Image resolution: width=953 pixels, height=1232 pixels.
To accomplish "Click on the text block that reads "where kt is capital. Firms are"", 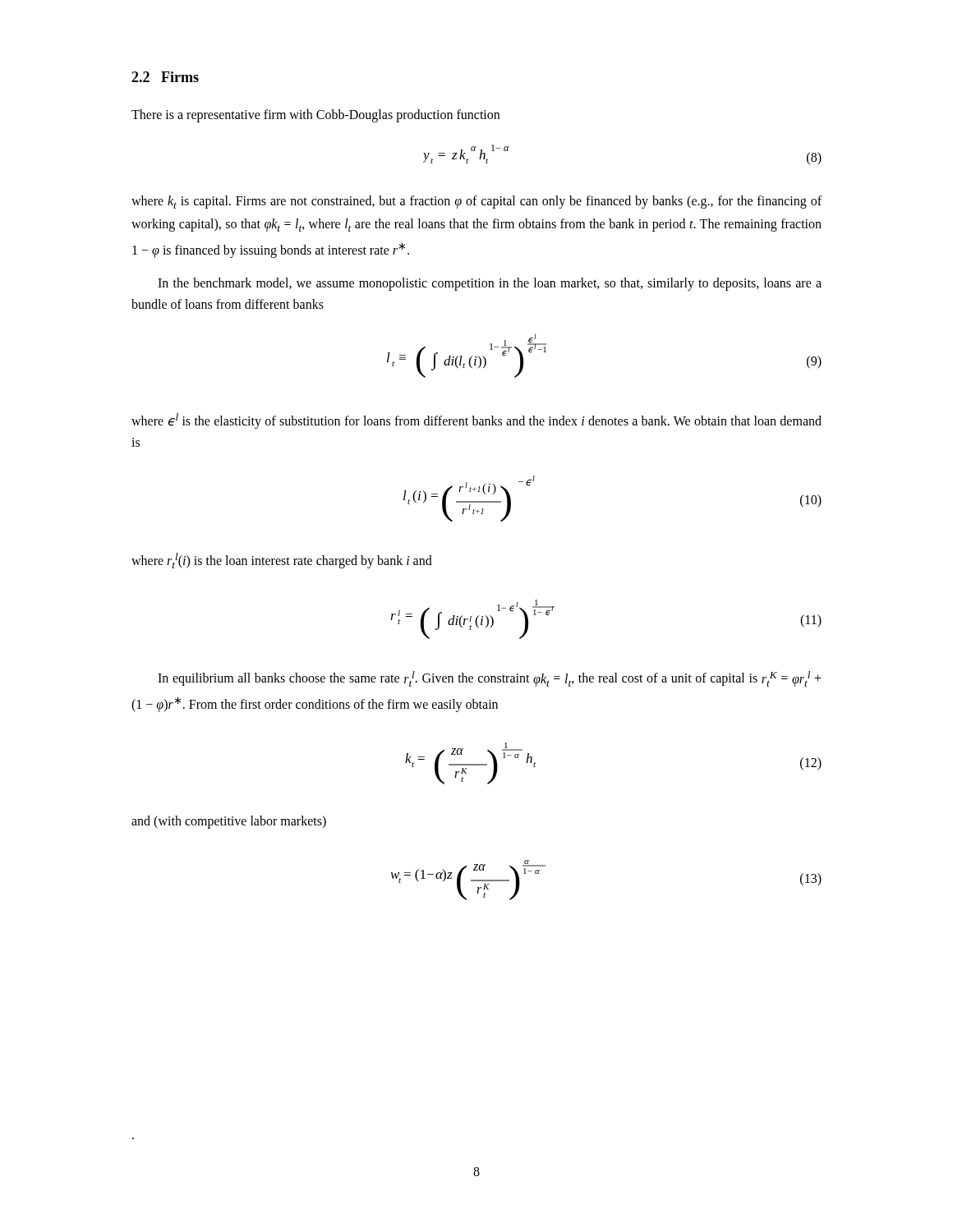I will tap(476, 226).
